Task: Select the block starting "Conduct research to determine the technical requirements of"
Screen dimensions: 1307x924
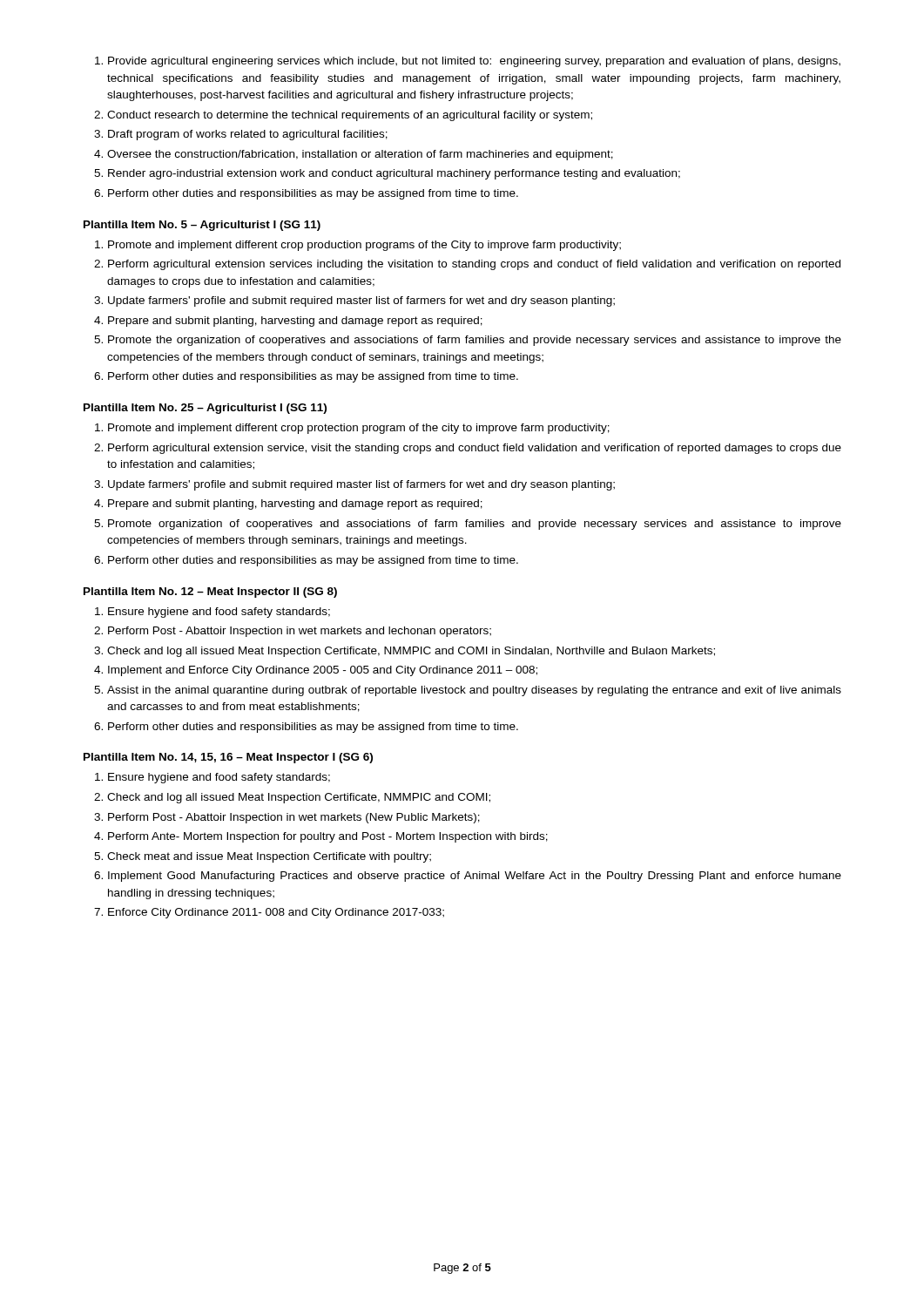Action: tap(462, 115)
